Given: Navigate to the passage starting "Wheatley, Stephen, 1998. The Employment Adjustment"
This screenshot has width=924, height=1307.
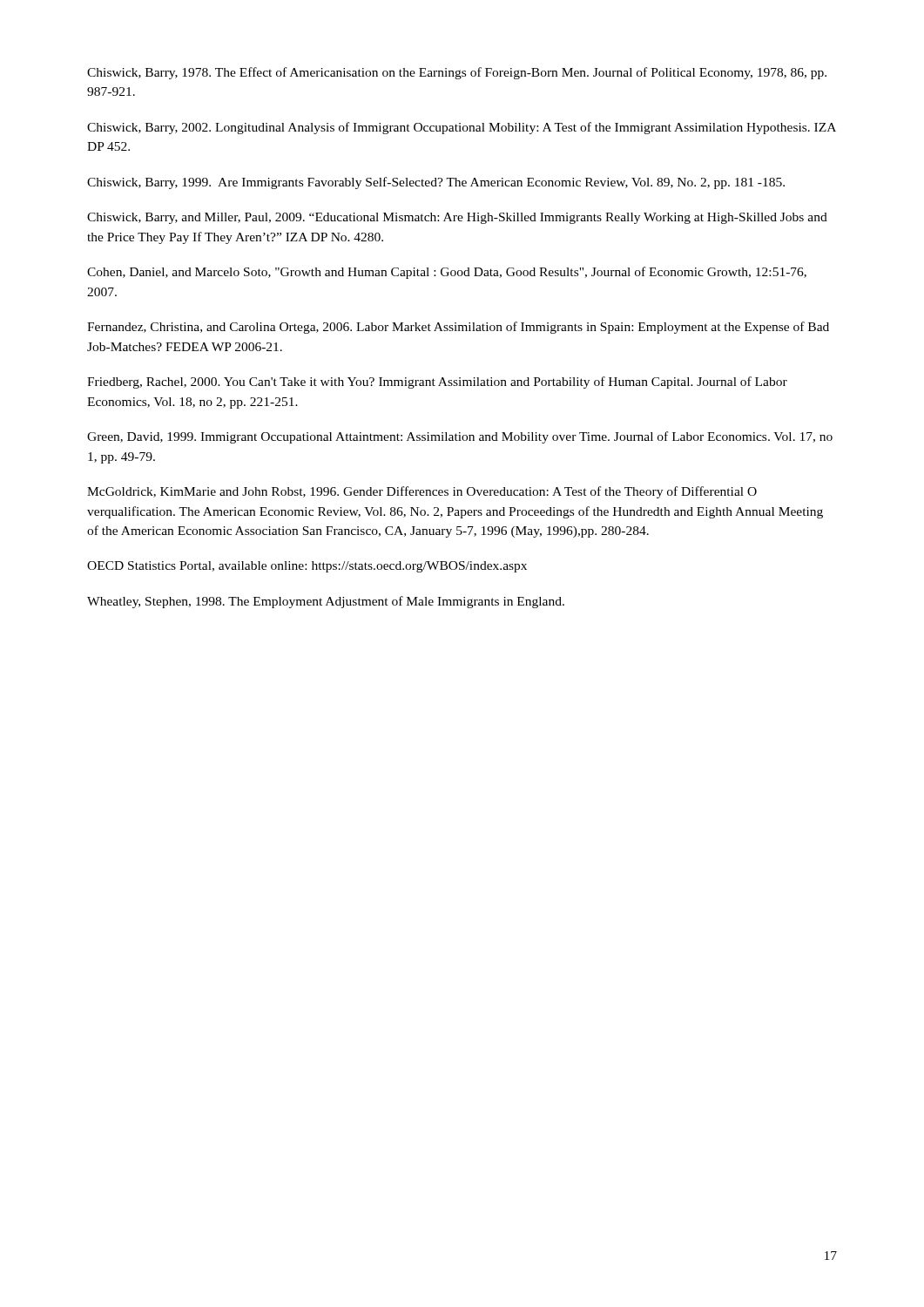Looking at the screenshot, I should coord(326,601).
